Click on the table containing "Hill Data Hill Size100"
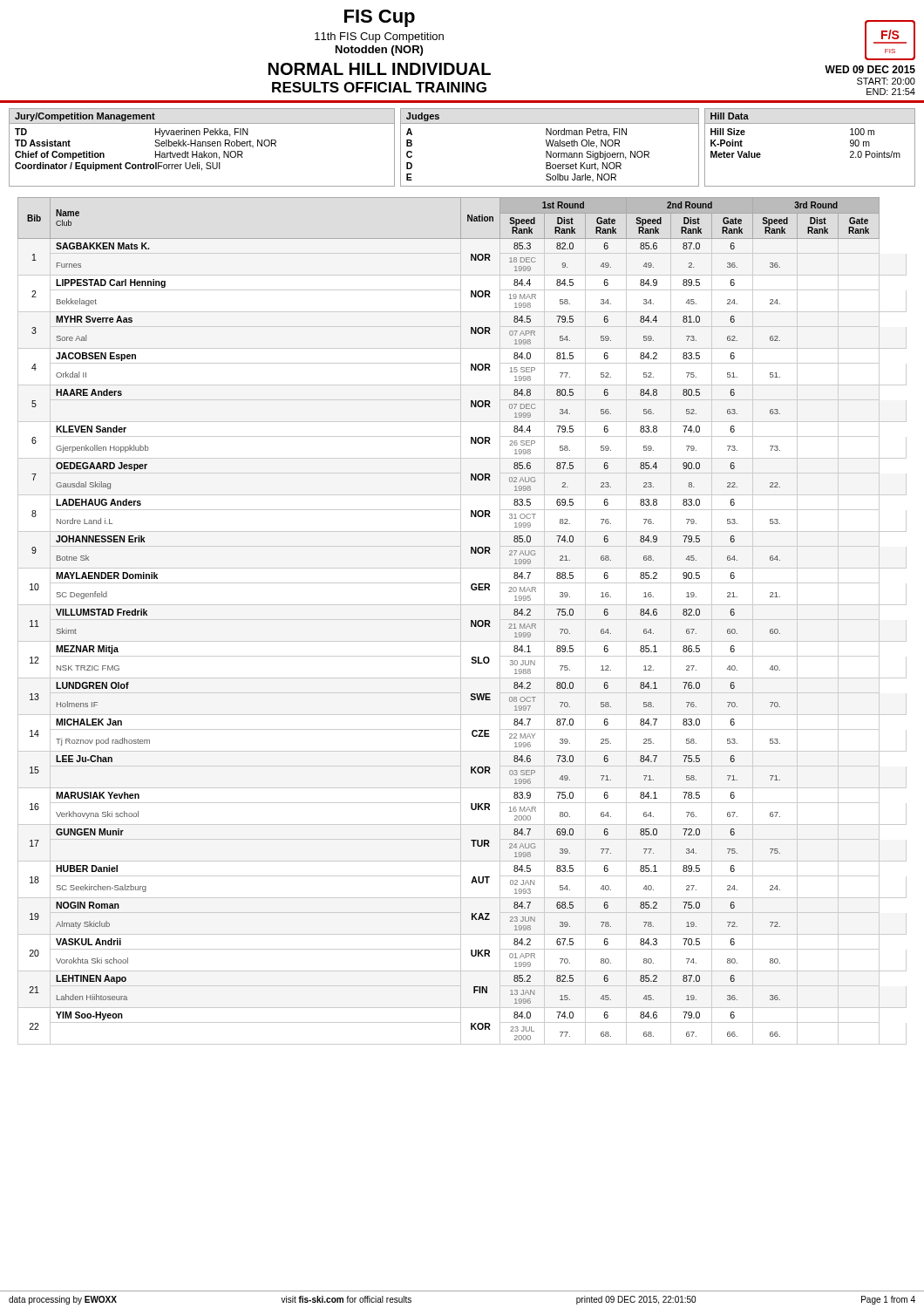This screenshot has width=924, height=1308. click(x=810, y=147)
